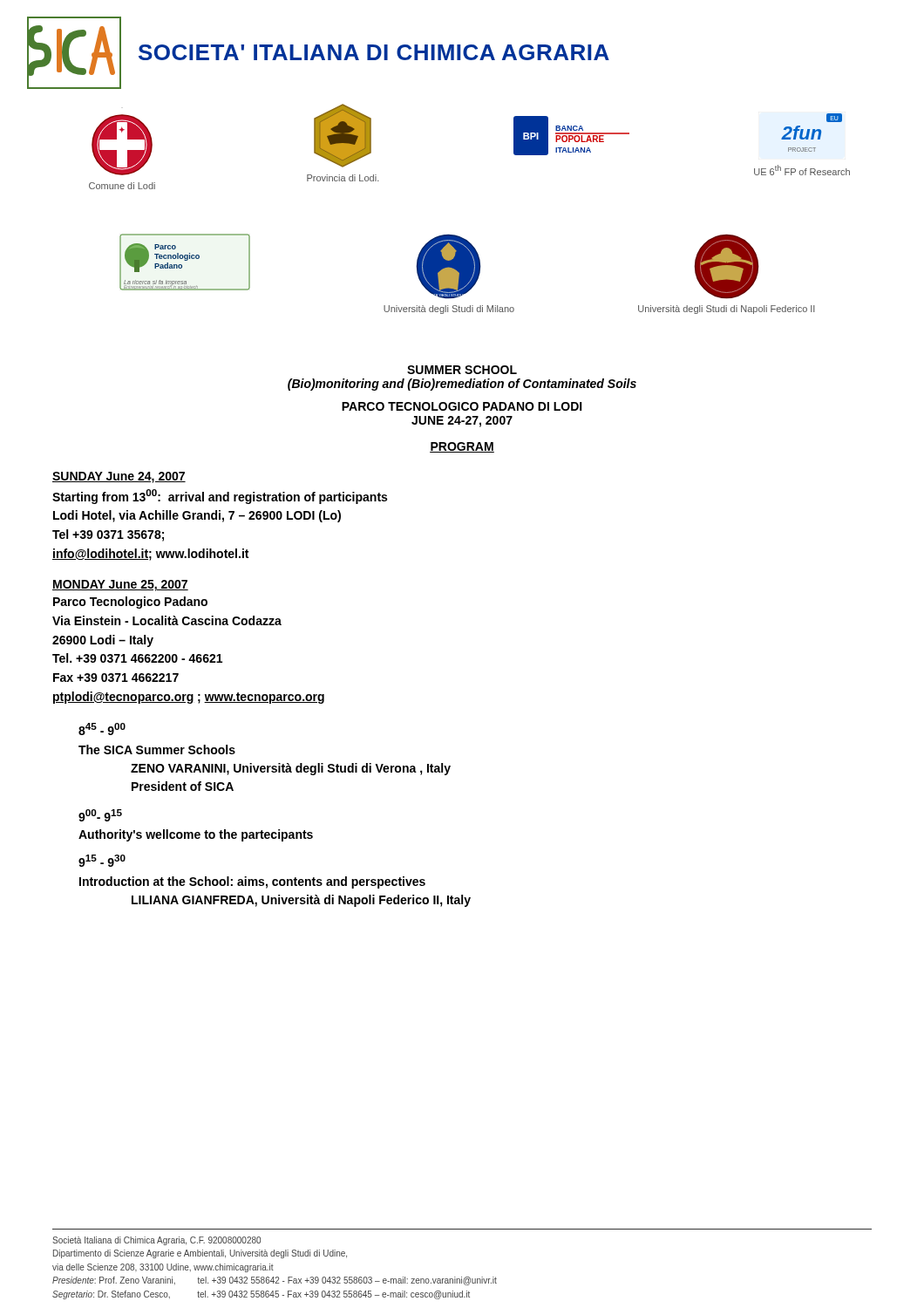Navigate to the text block starting "SUMMER SCHOOL (Bio)monitoring and"
Image resolution: width=924 pixels, height=1308 pixels.
(462, 377)
